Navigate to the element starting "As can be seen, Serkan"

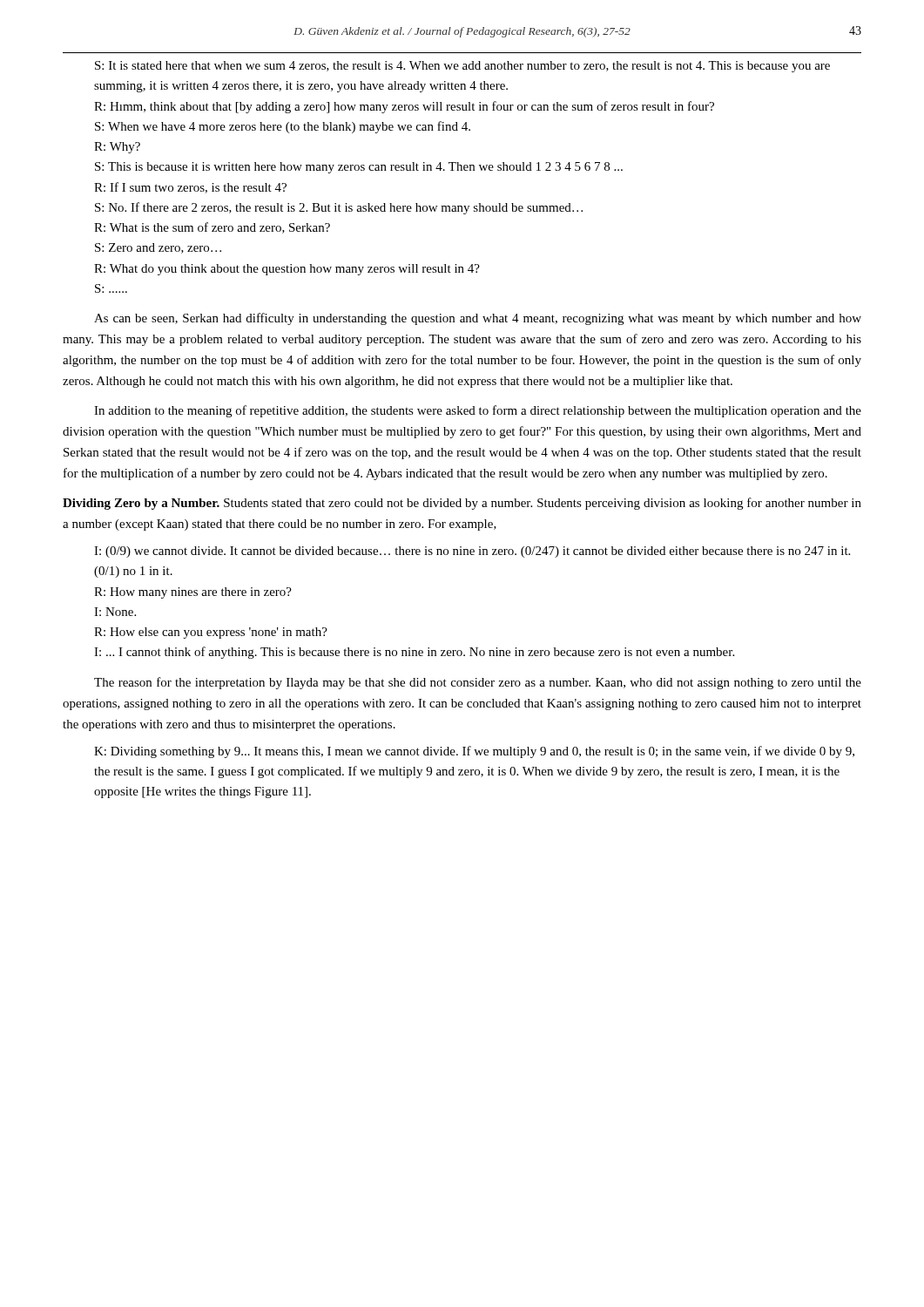462,349
